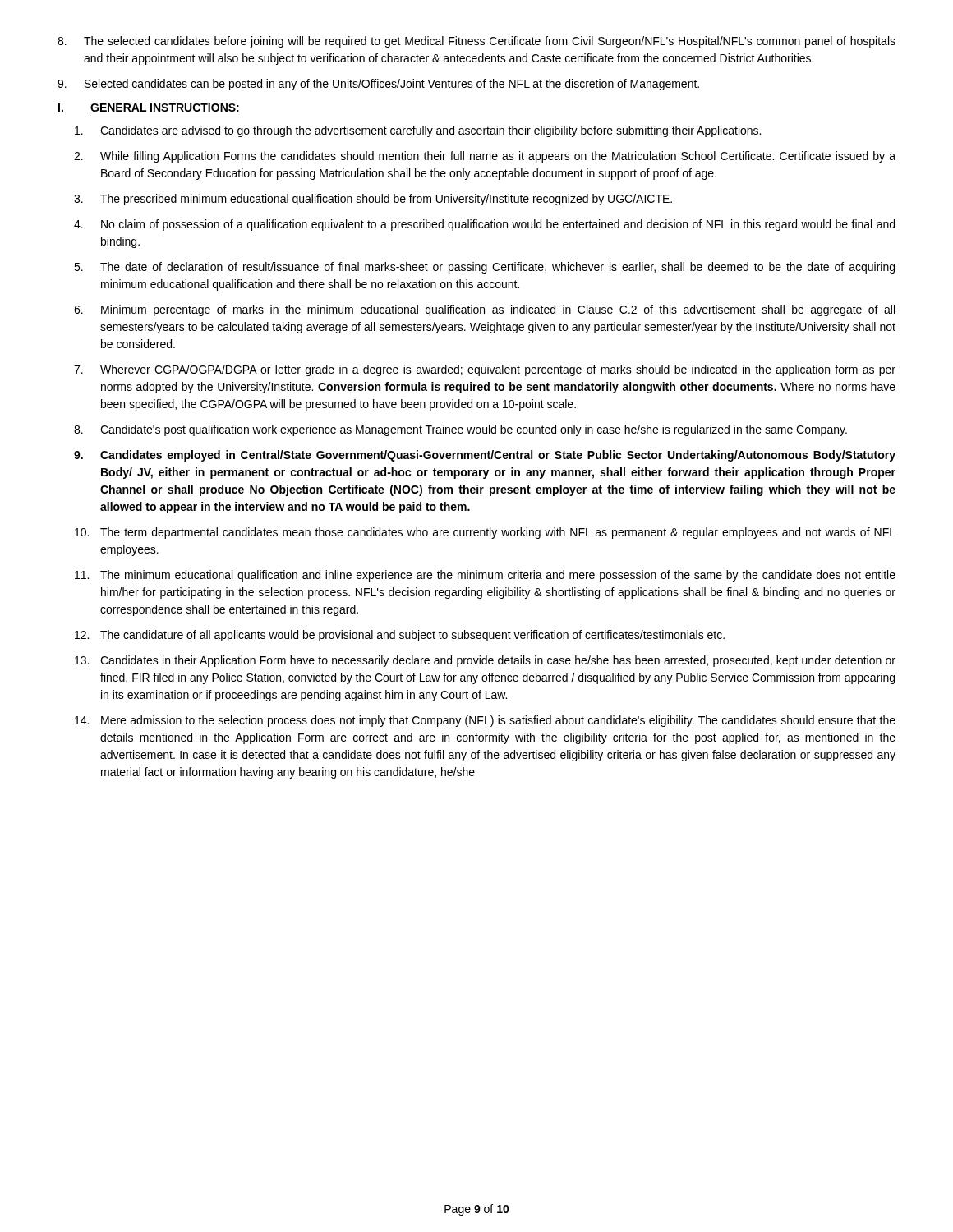Viewport: 953px width, 1232px height.
Task: Locate the block of text that opens with "Candidates are advised to go through the advertisement"
Action: click(x=485, y=131)
